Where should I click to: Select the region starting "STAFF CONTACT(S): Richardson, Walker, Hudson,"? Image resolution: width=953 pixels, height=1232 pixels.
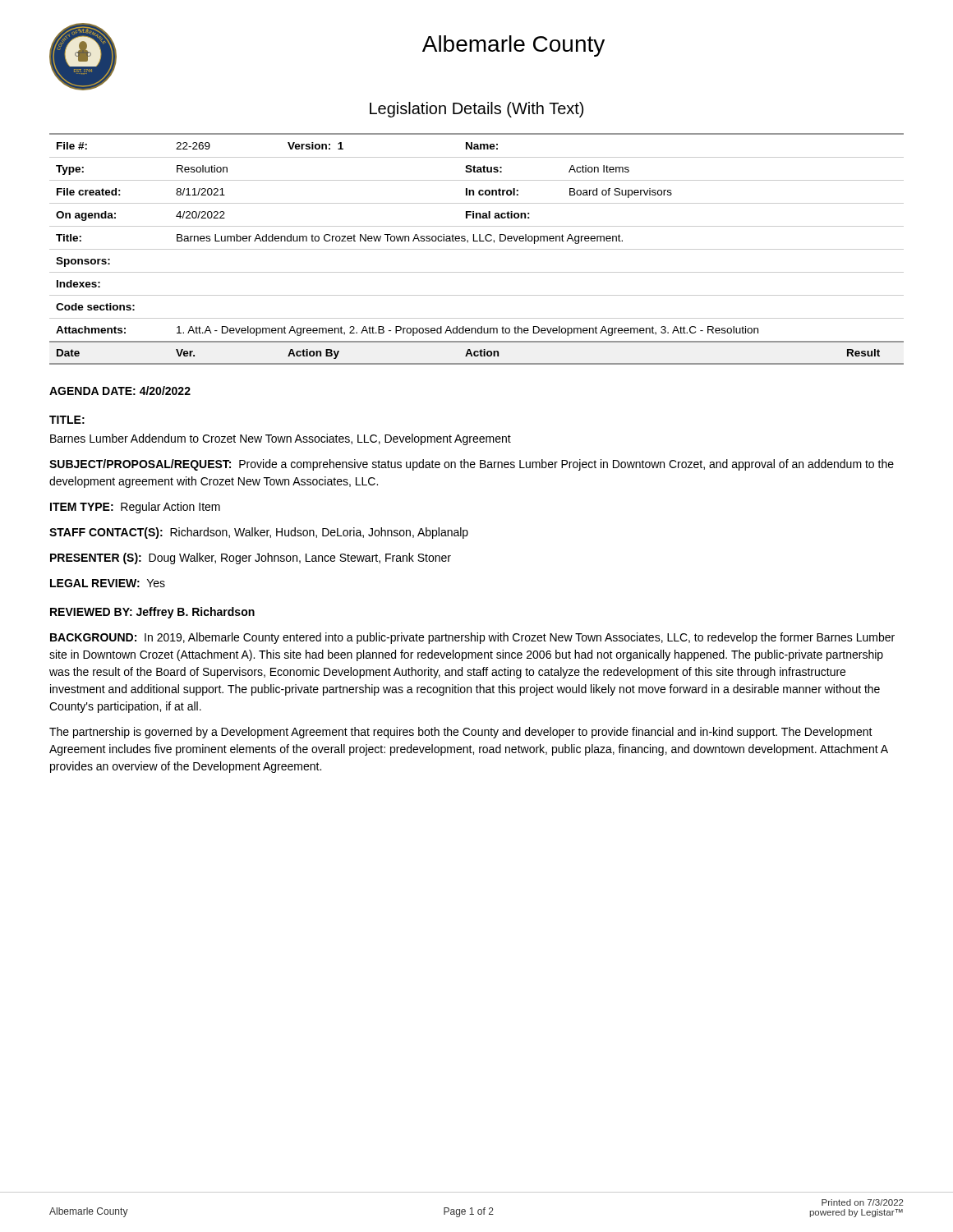click(x=259, y=532)
